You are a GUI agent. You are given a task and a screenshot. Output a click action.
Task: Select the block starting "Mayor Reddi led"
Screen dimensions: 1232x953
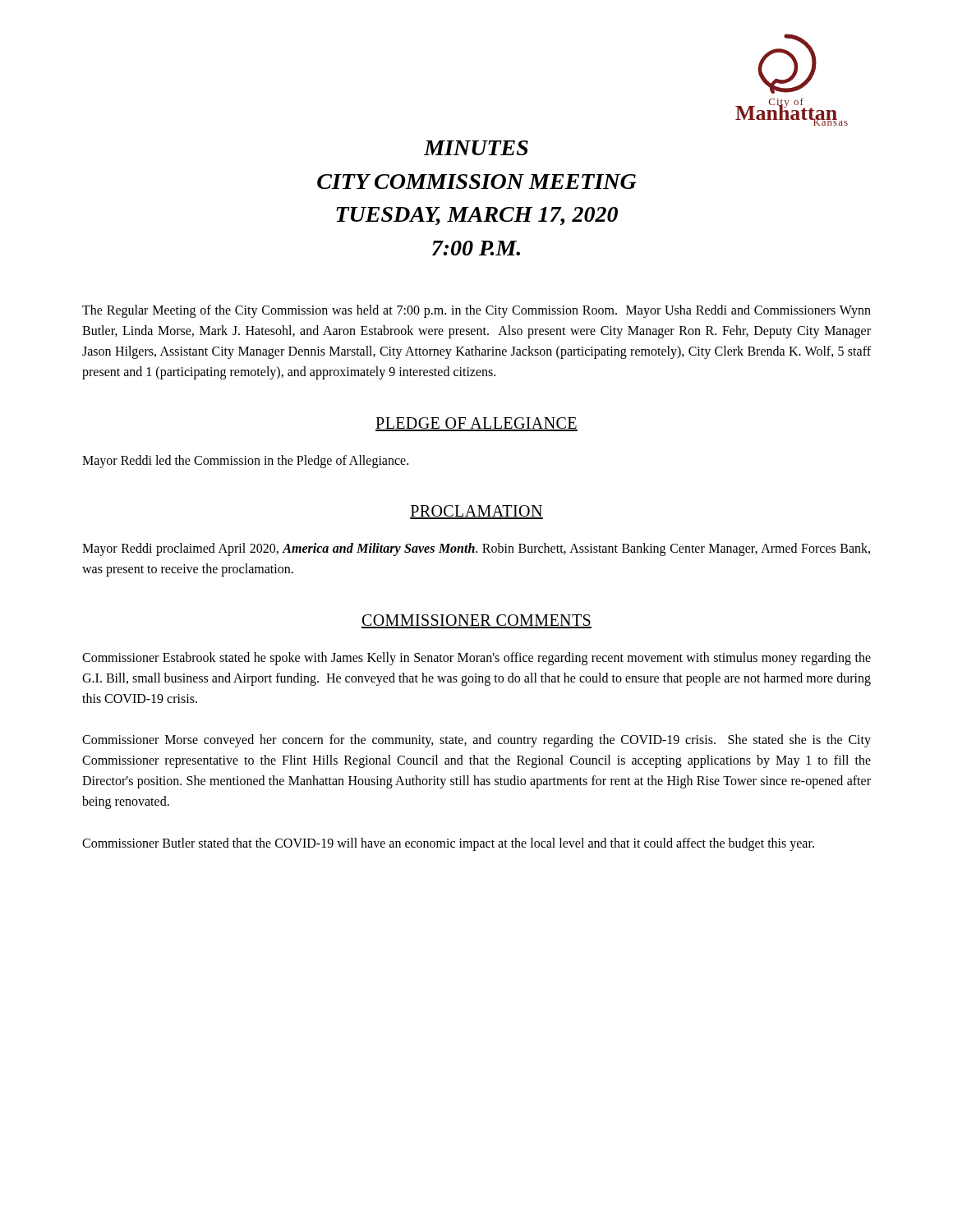[x=246, y=460]
